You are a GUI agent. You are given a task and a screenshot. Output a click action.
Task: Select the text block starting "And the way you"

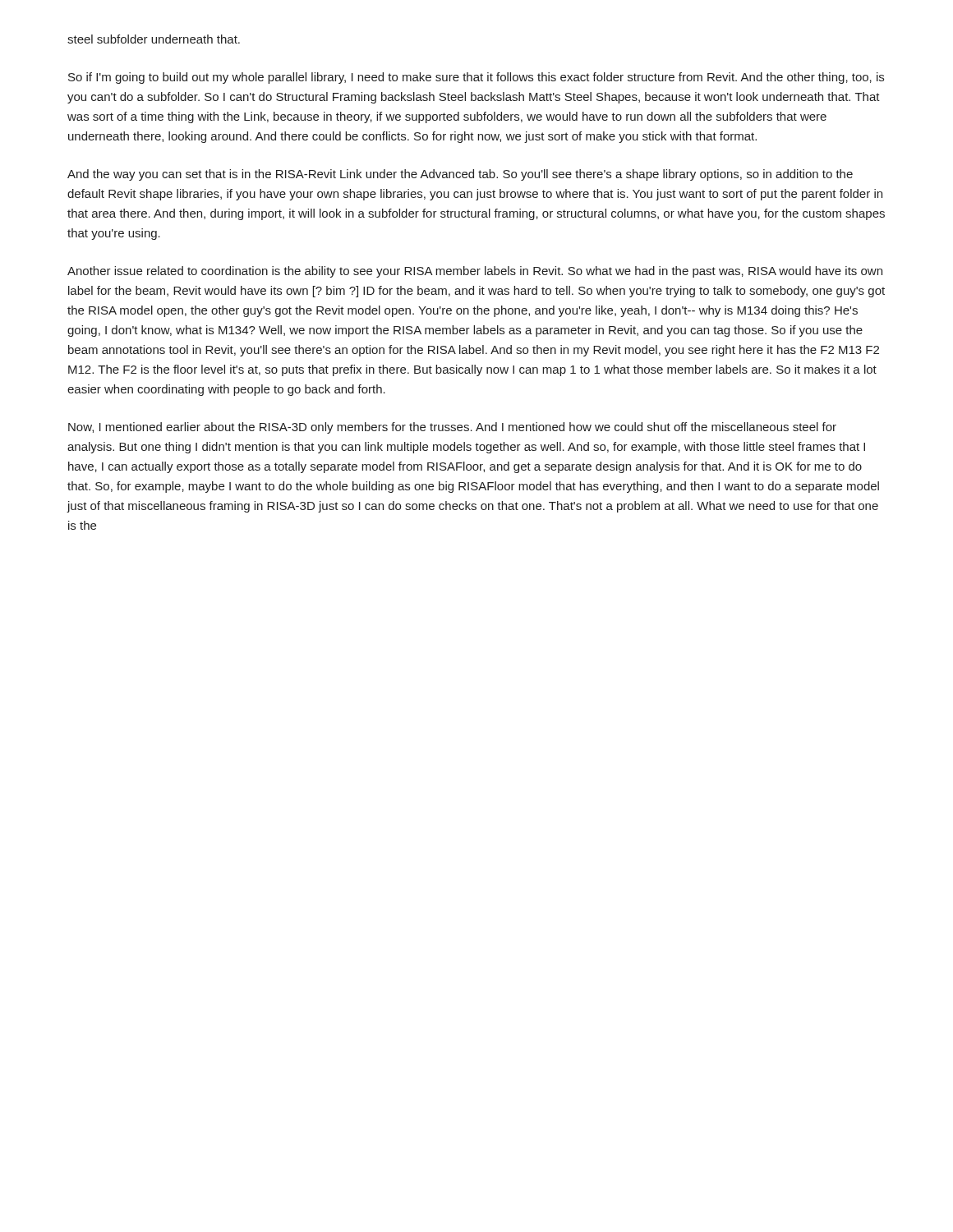(x=476, y=203)
